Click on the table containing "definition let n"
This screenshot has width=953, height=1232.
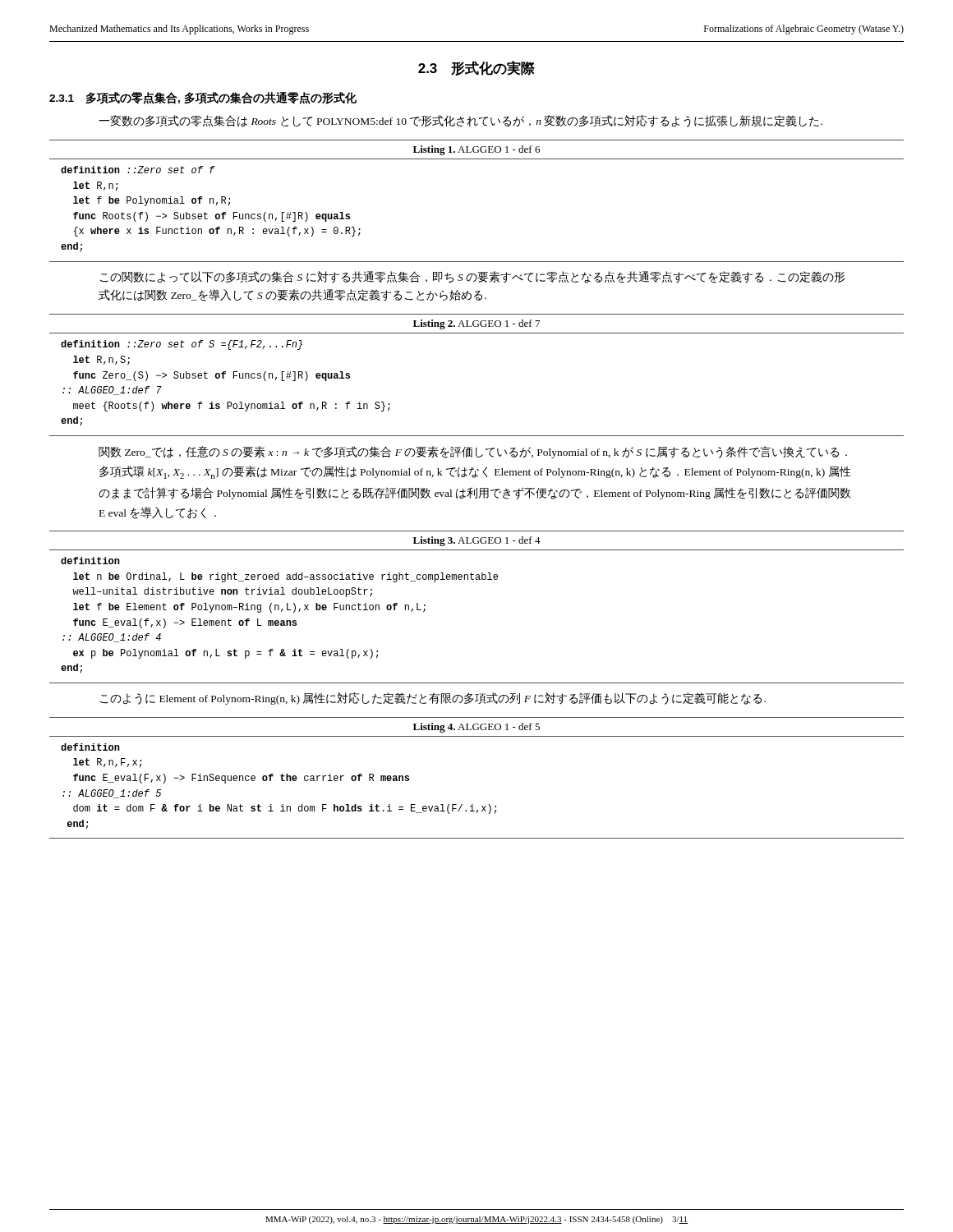tap(476, 617)
